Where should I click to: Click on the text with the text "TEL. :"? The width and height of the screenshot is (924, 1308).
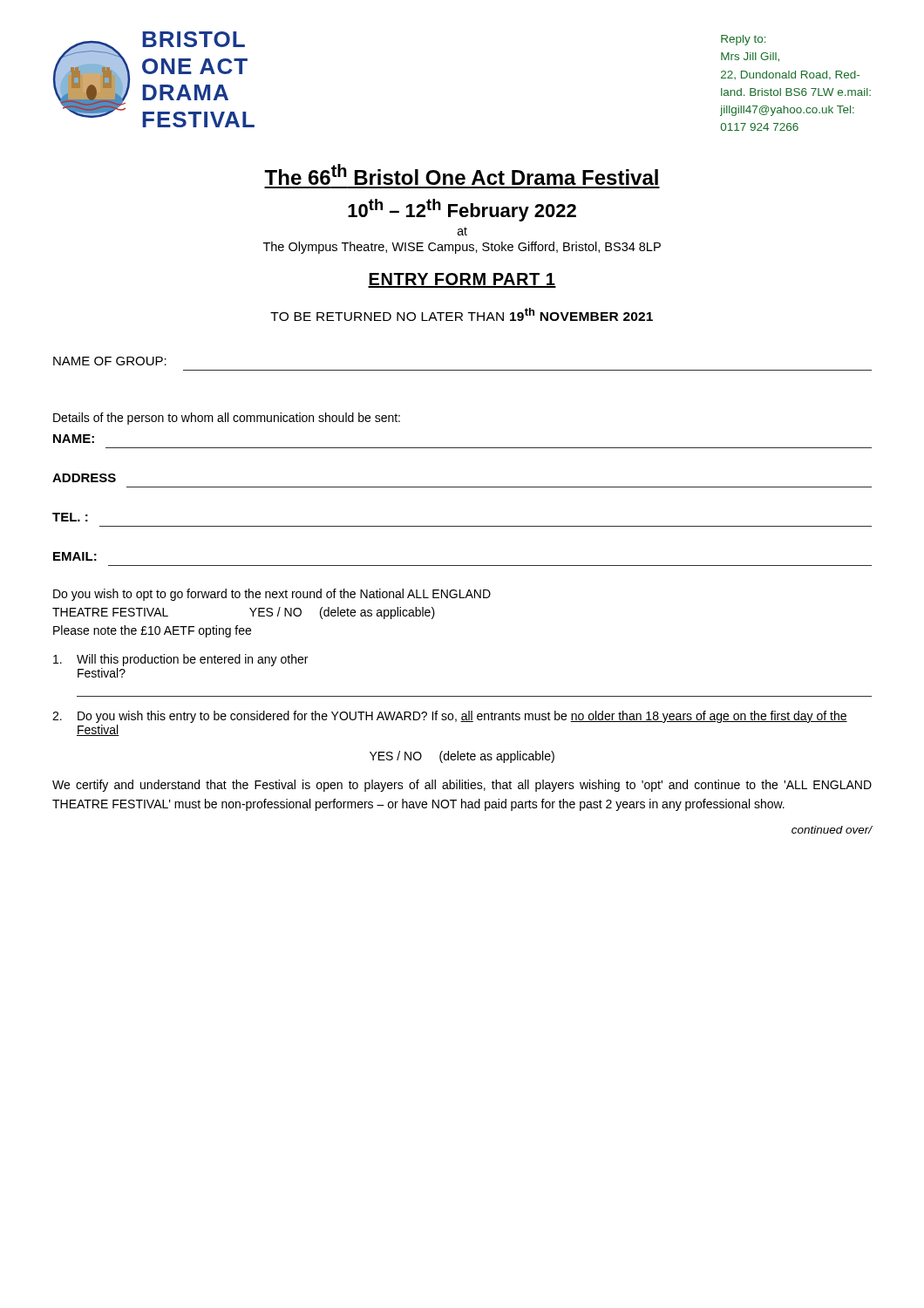462,517
